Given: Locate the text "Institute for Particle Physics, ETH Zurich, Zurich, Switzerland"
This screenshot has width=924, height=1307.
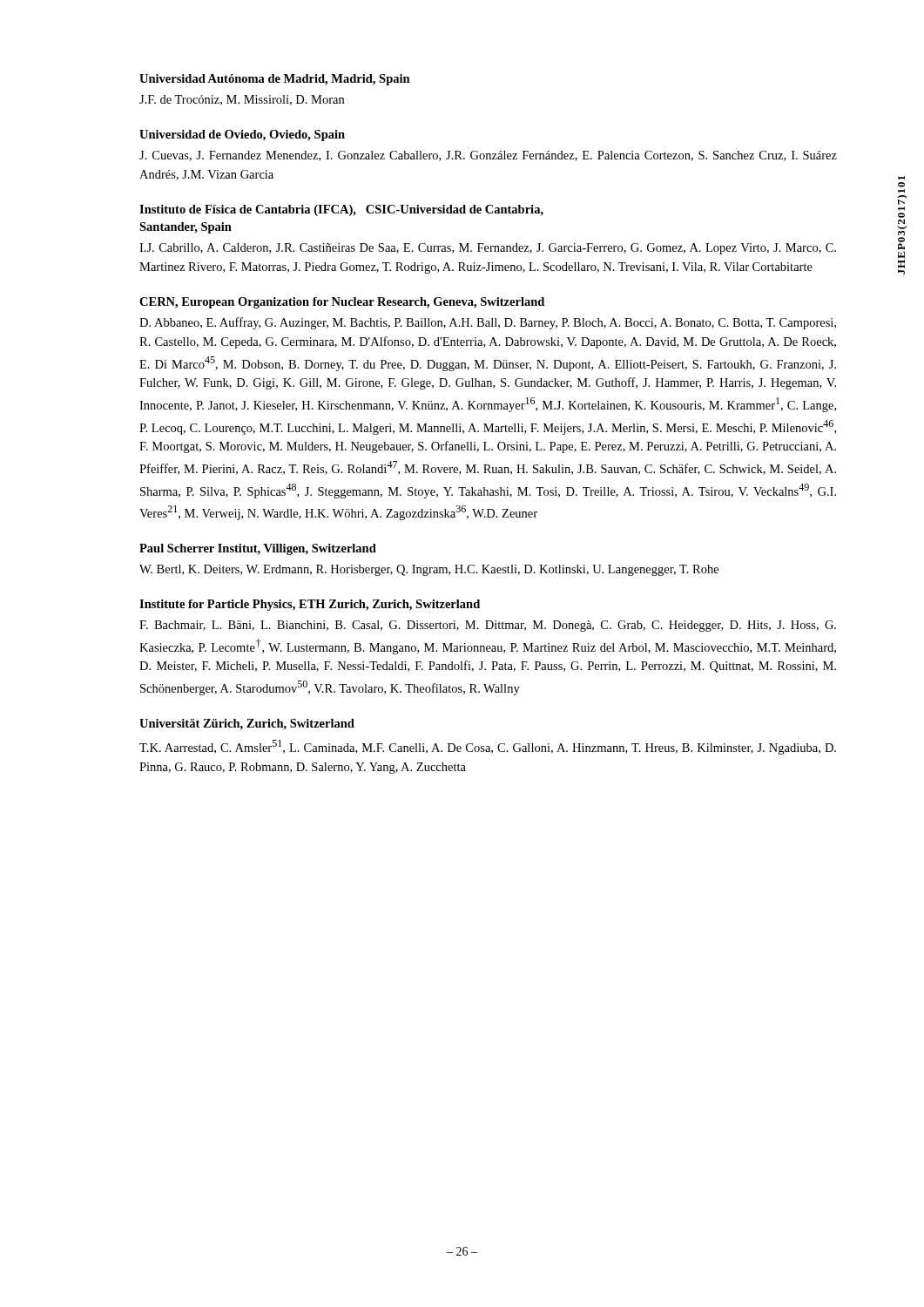Looking at the screenshot, I should point(310,604).
